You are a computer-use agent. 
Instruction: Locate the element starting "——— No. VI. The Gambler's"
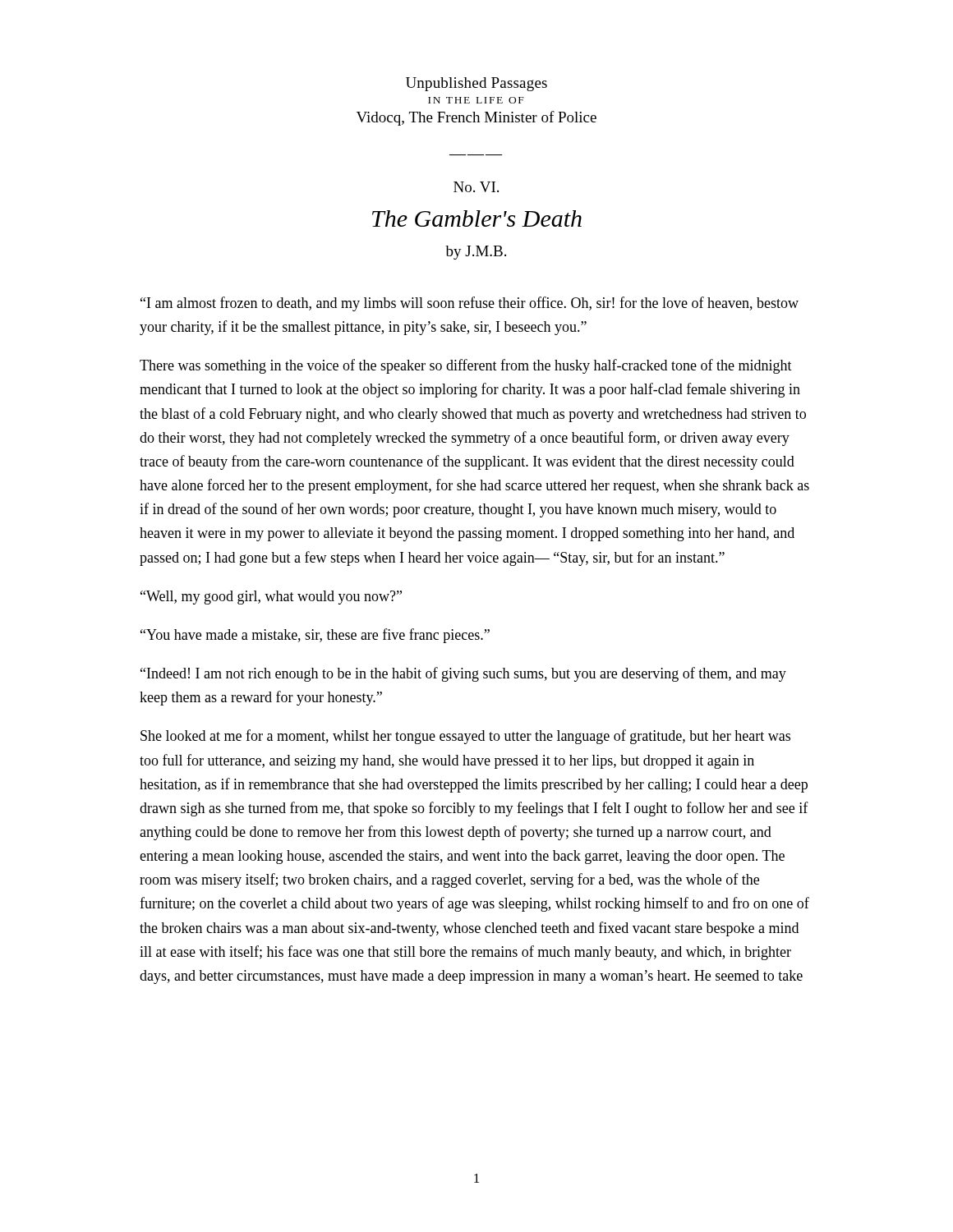click(x=476, y=202)
